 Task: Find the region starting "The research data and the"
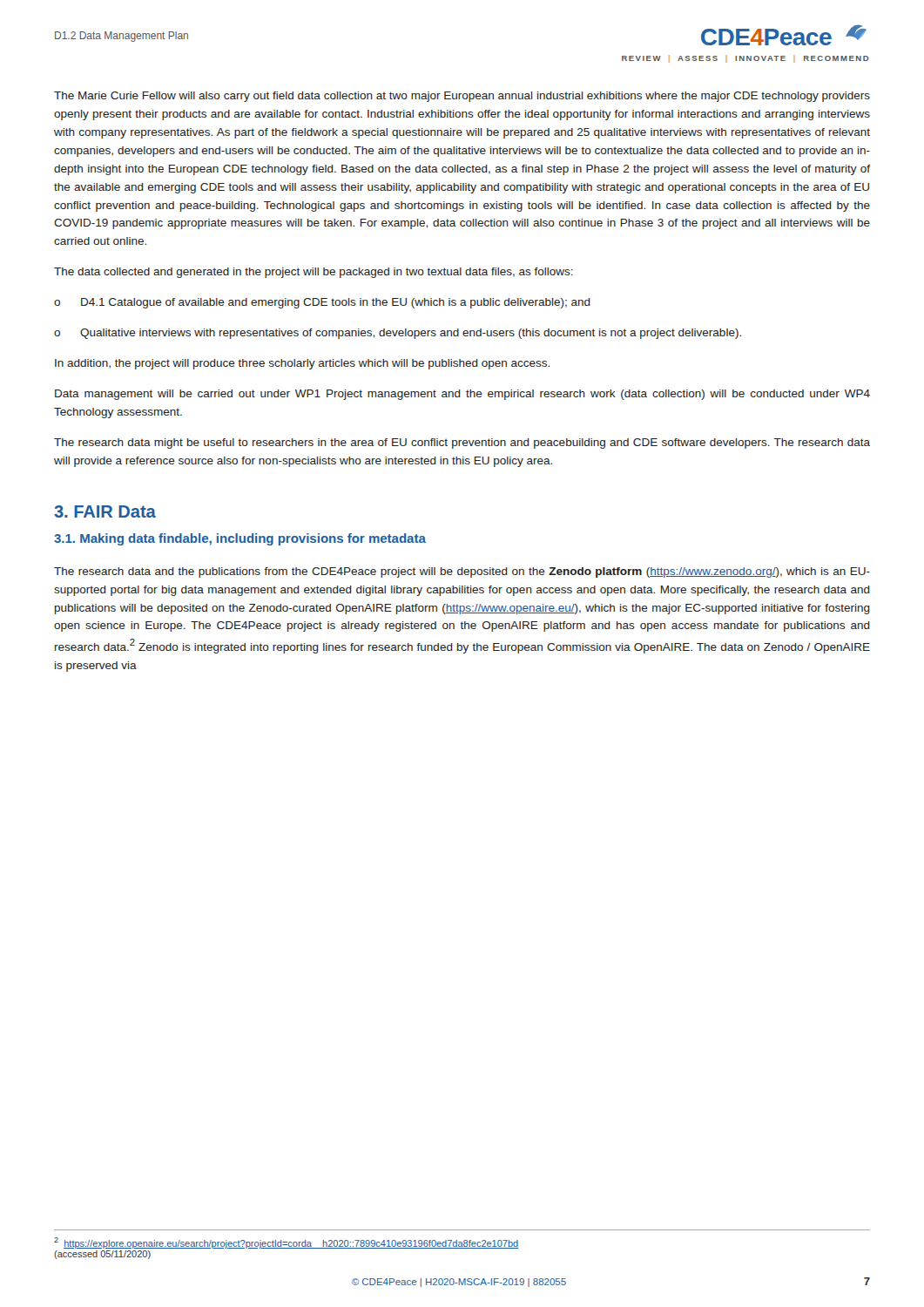pyautogui.click(x=462, y=618)
